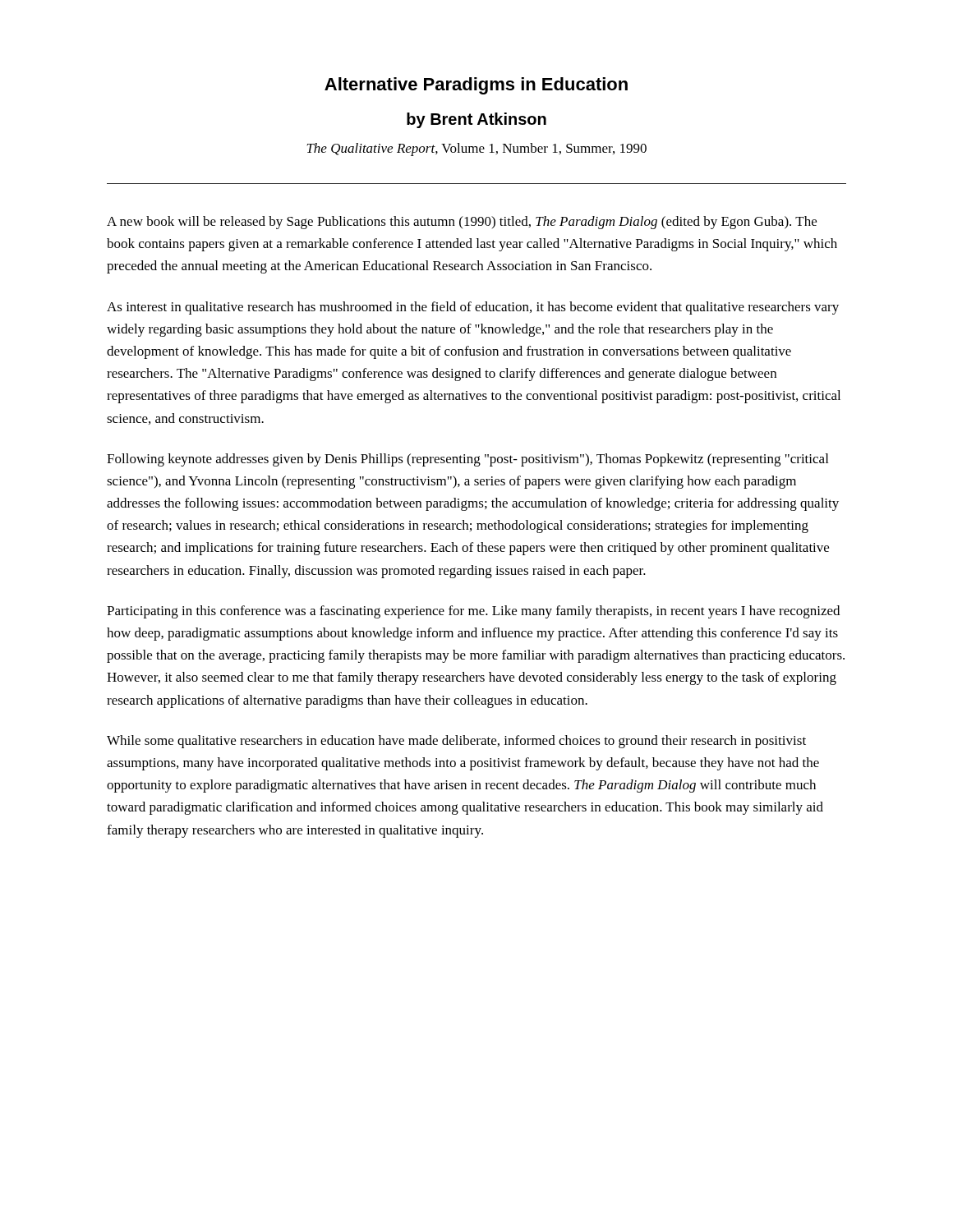Select the text block starting "As interest in qualitative research has mushroomed in"
The height and width of the screenshot is (1232, 953).
click(474, 362)
